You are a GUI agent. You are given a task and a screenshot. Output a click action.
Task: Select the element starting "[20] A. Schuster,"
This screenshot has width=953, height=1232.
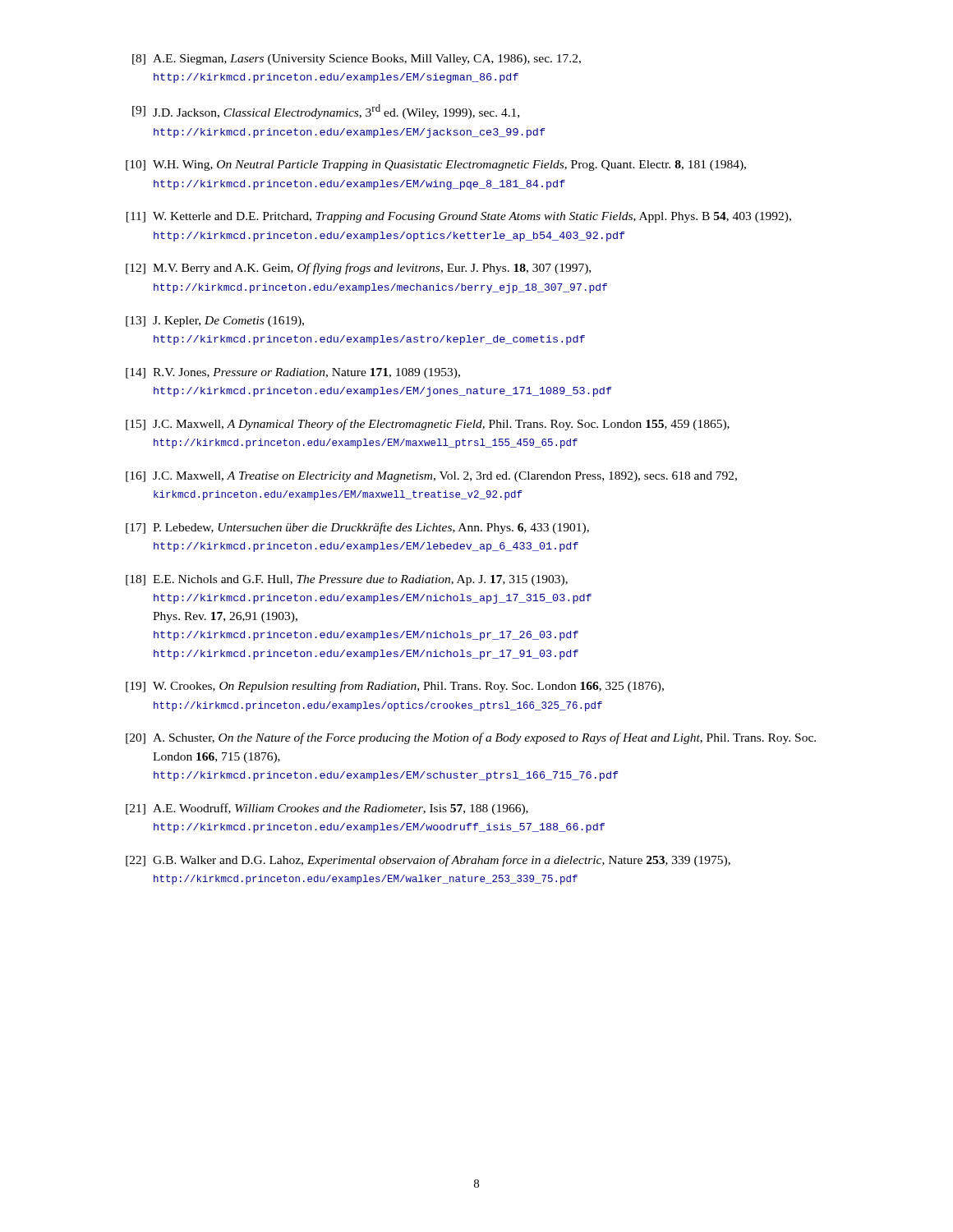coord(471,738)
